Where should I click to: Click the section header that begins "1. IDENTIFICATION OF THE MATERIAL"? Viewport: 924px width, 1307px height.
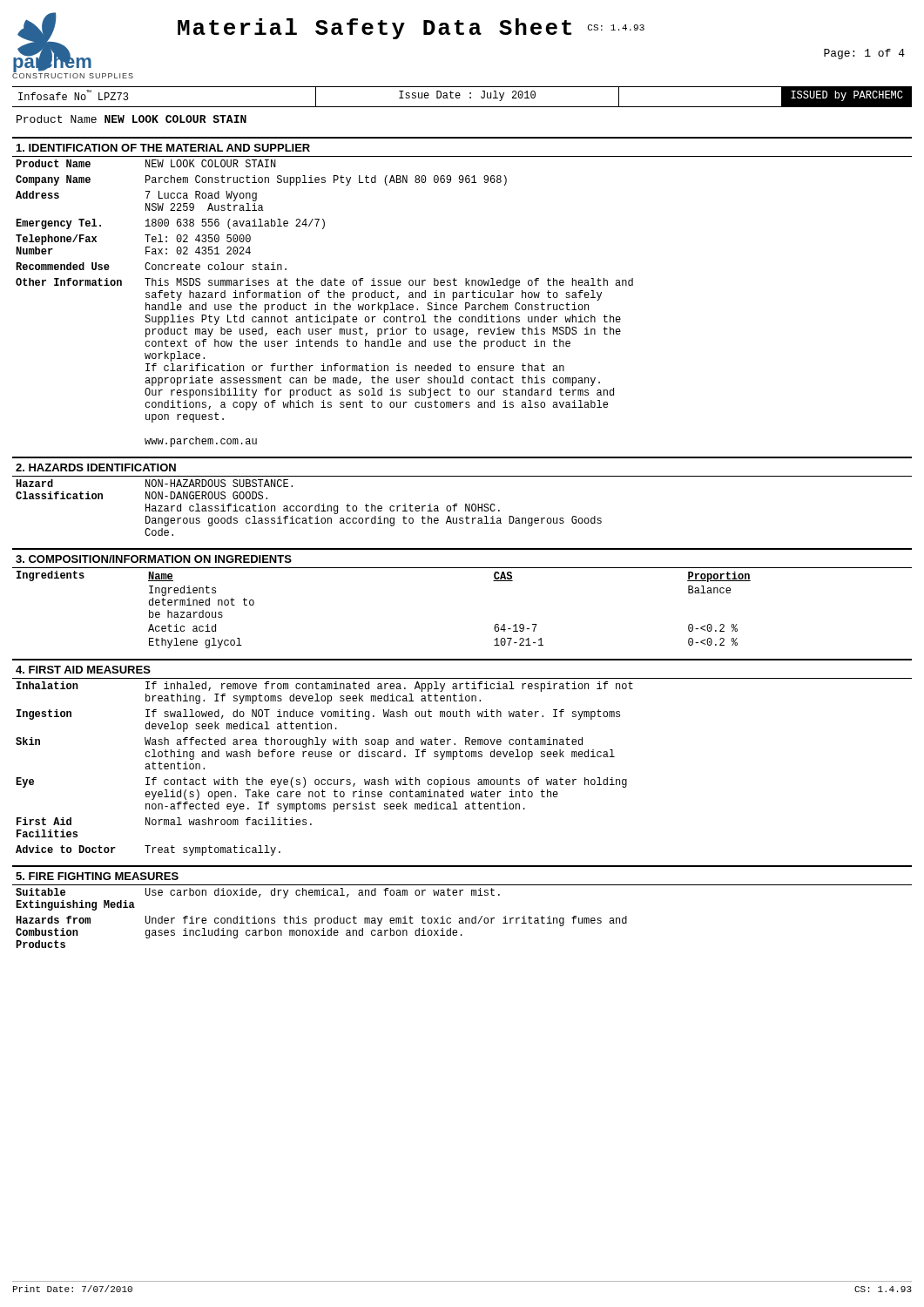click(462, 294)
